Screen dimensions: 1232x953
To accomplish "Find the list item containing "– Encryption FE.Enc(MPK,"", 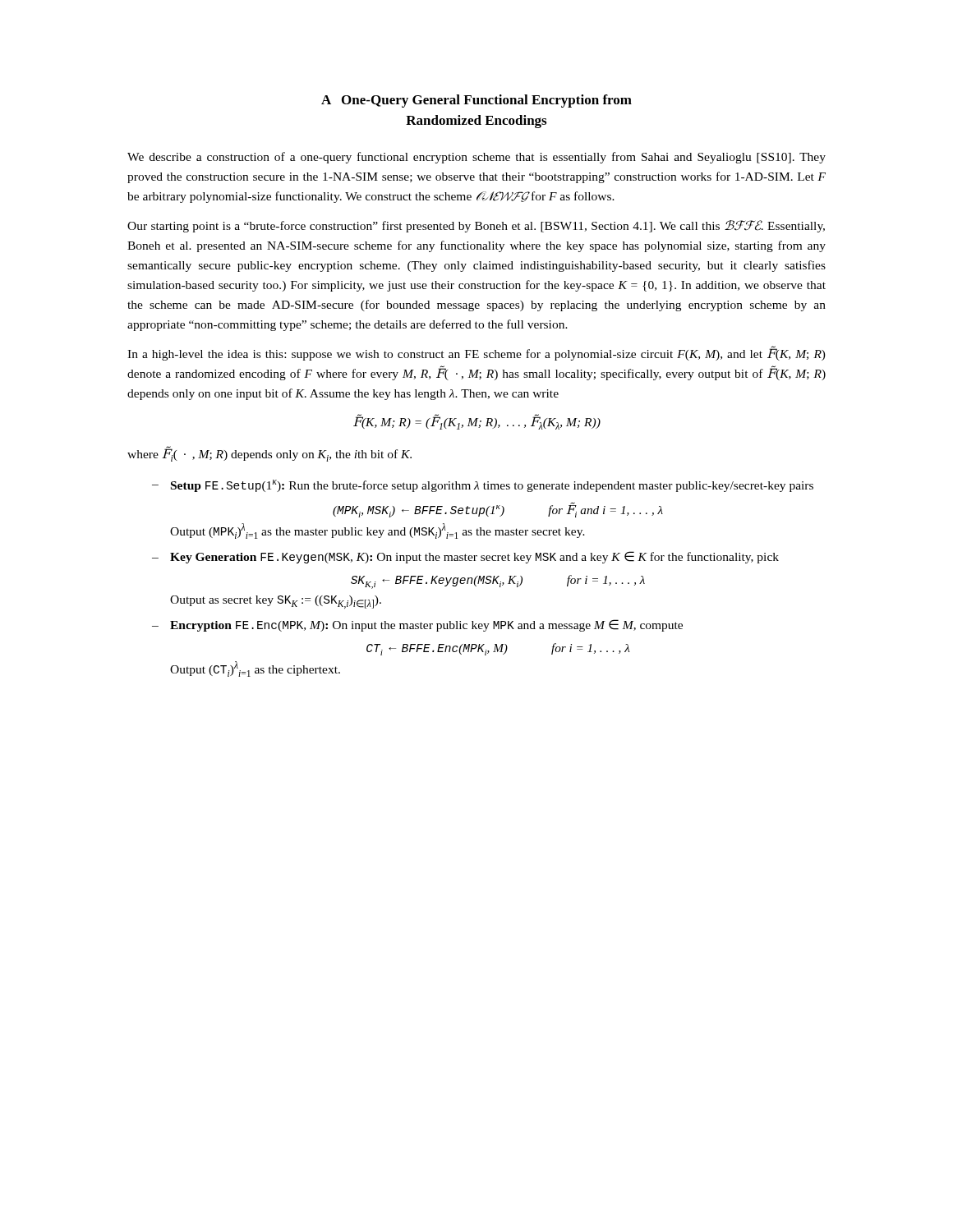I will pos(489,649).
